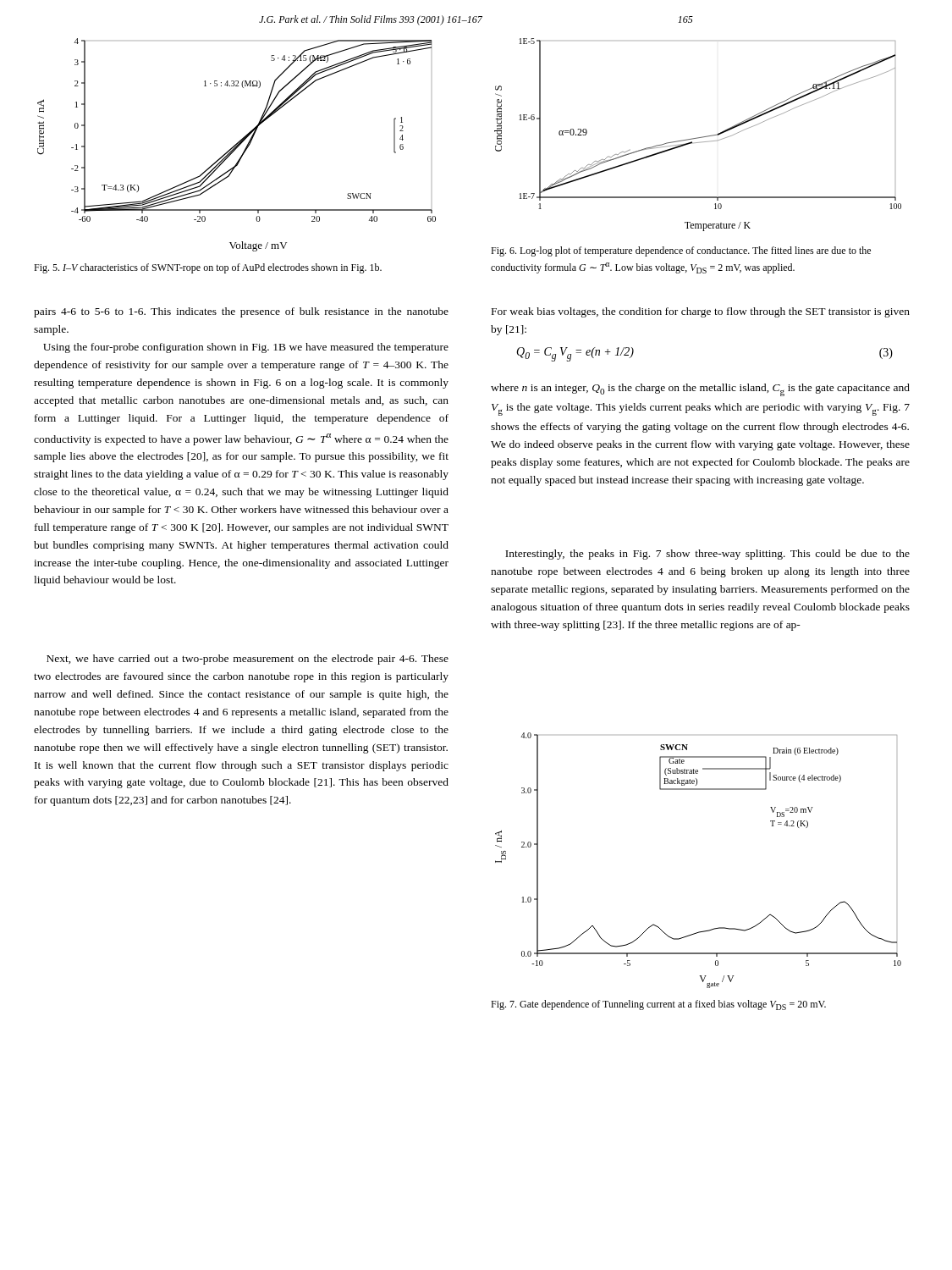Click on the caption that reads "Fig. 6. Log-log"

(681, 260)
